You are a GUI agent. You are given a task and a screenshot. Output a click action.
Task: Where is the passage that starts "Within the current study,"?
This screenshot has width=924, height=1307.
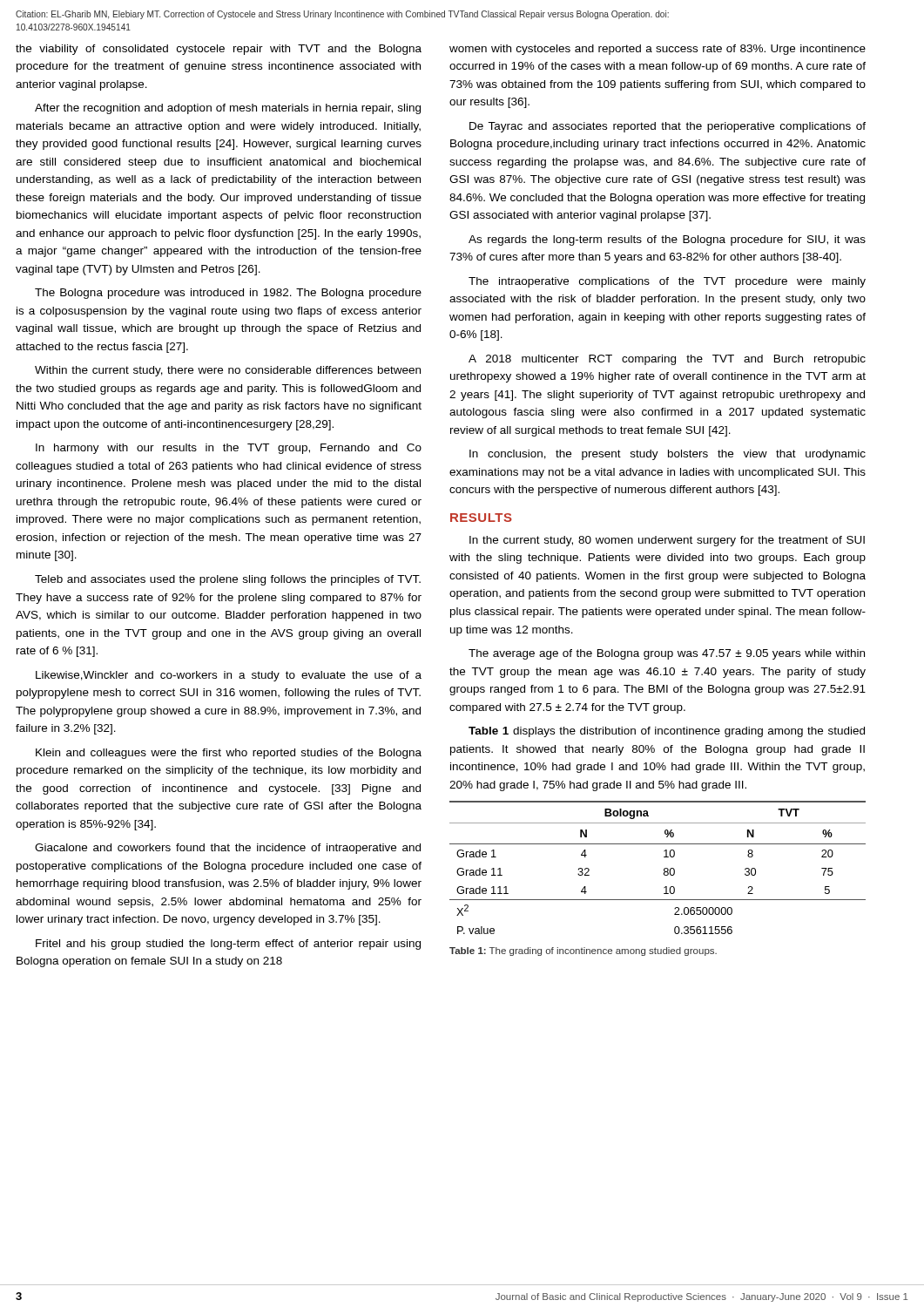[219, 398]
